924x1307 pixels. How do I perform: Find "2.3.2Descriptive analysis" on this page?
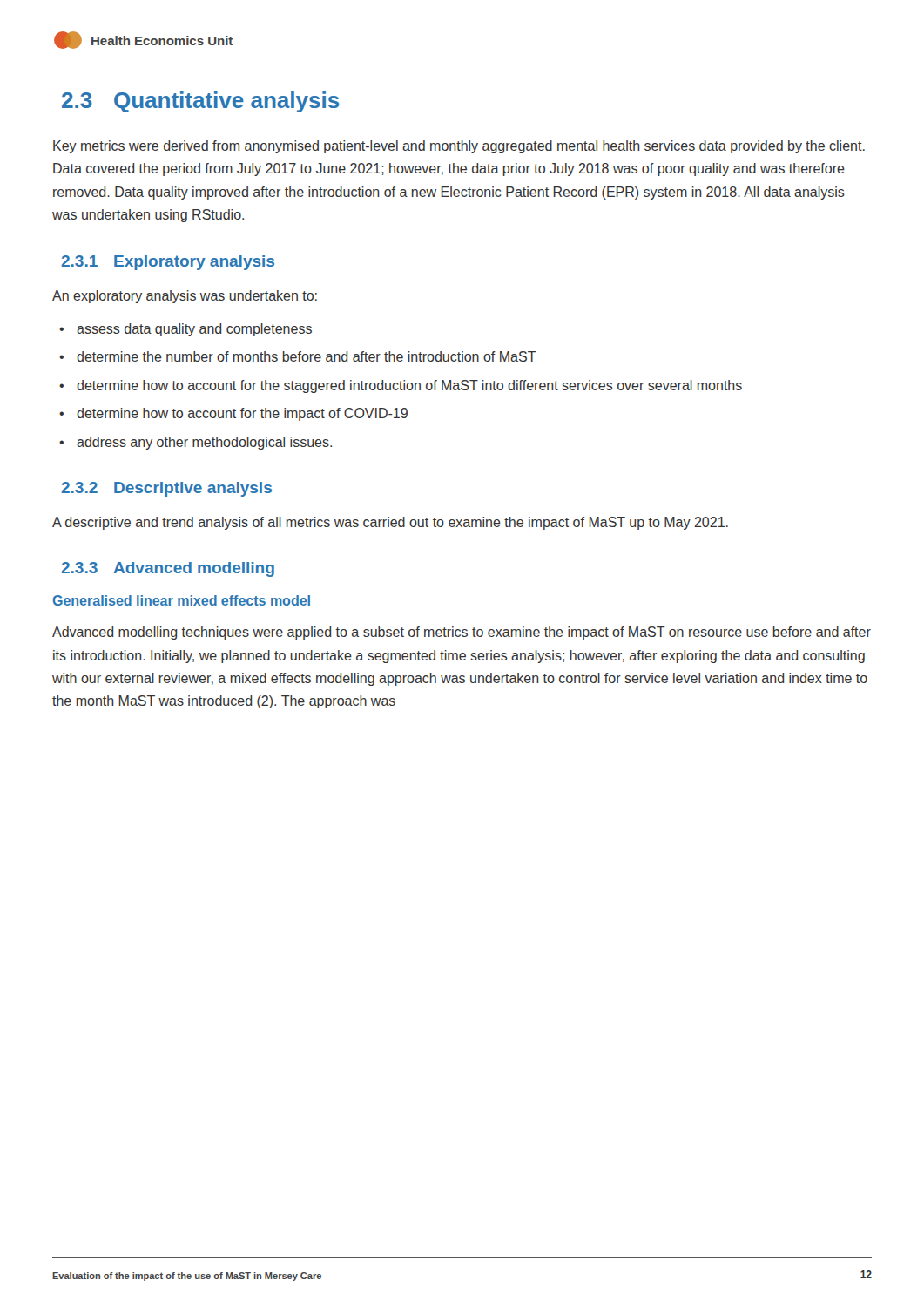(162, 487)
